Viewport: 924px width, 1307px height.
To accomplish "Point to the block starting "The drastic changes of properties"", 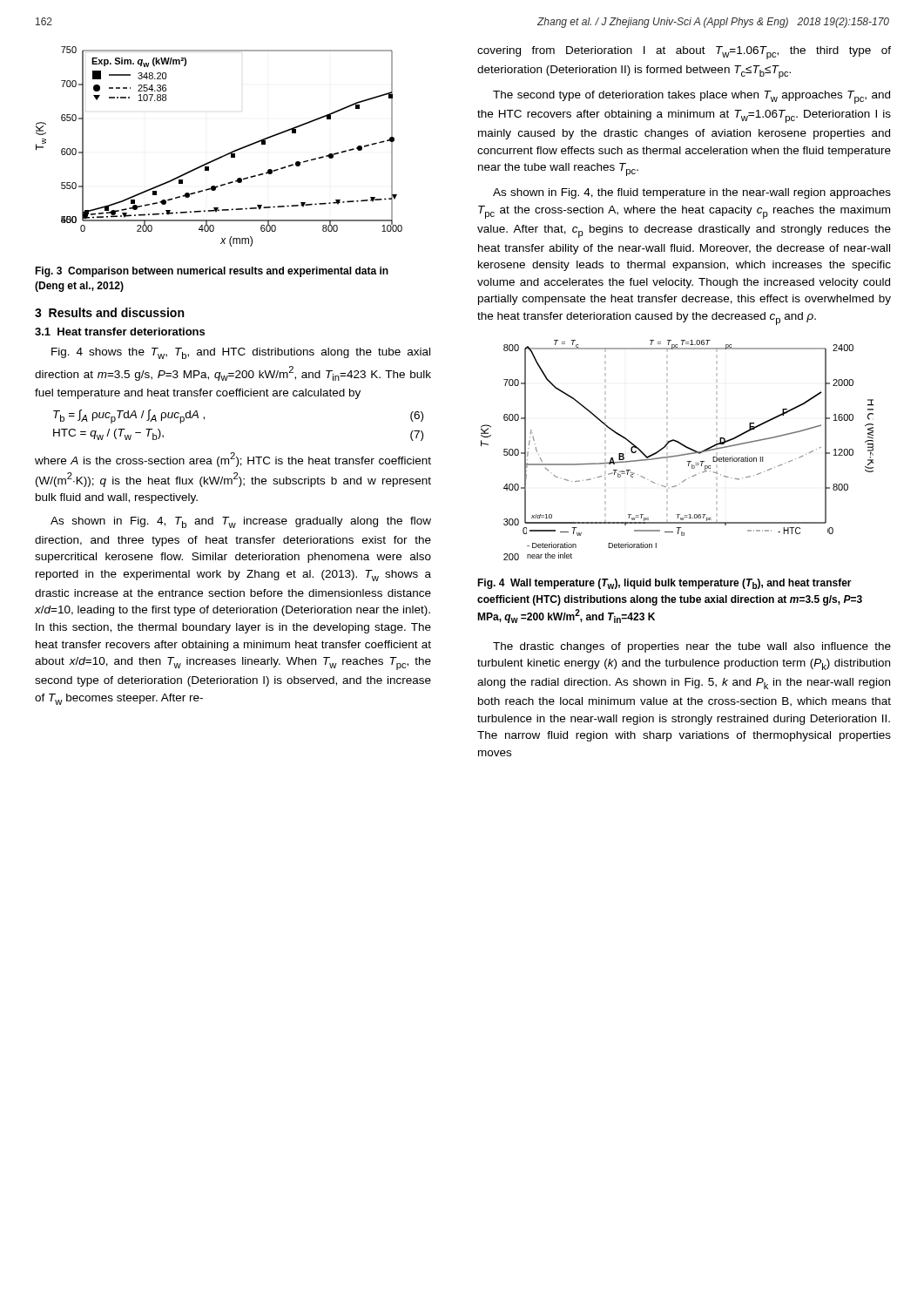I will click(x=684, y=699).
